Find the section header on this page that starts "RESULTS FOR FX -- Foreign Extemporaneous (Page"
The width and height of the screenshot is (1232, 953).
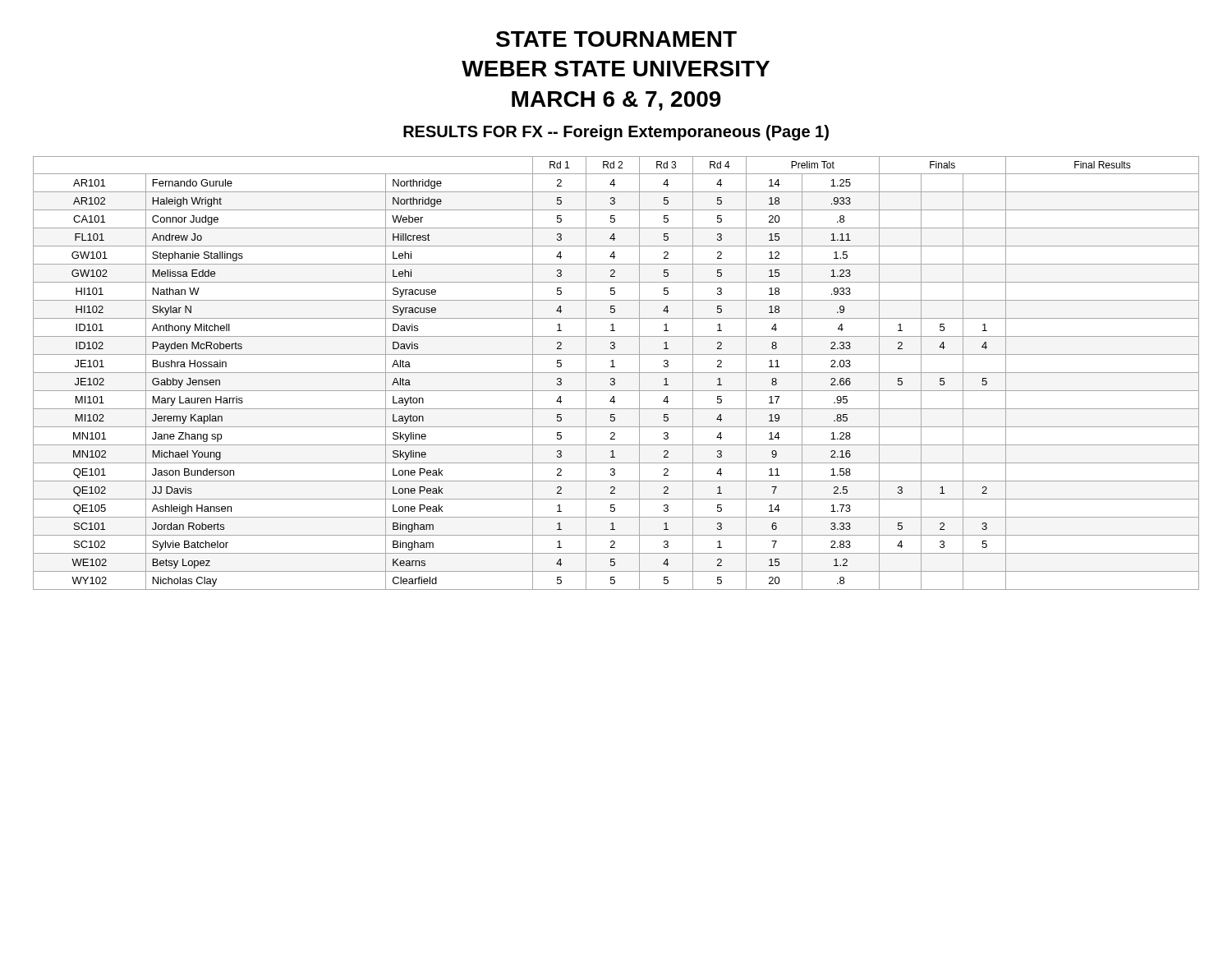coord(616,132)
